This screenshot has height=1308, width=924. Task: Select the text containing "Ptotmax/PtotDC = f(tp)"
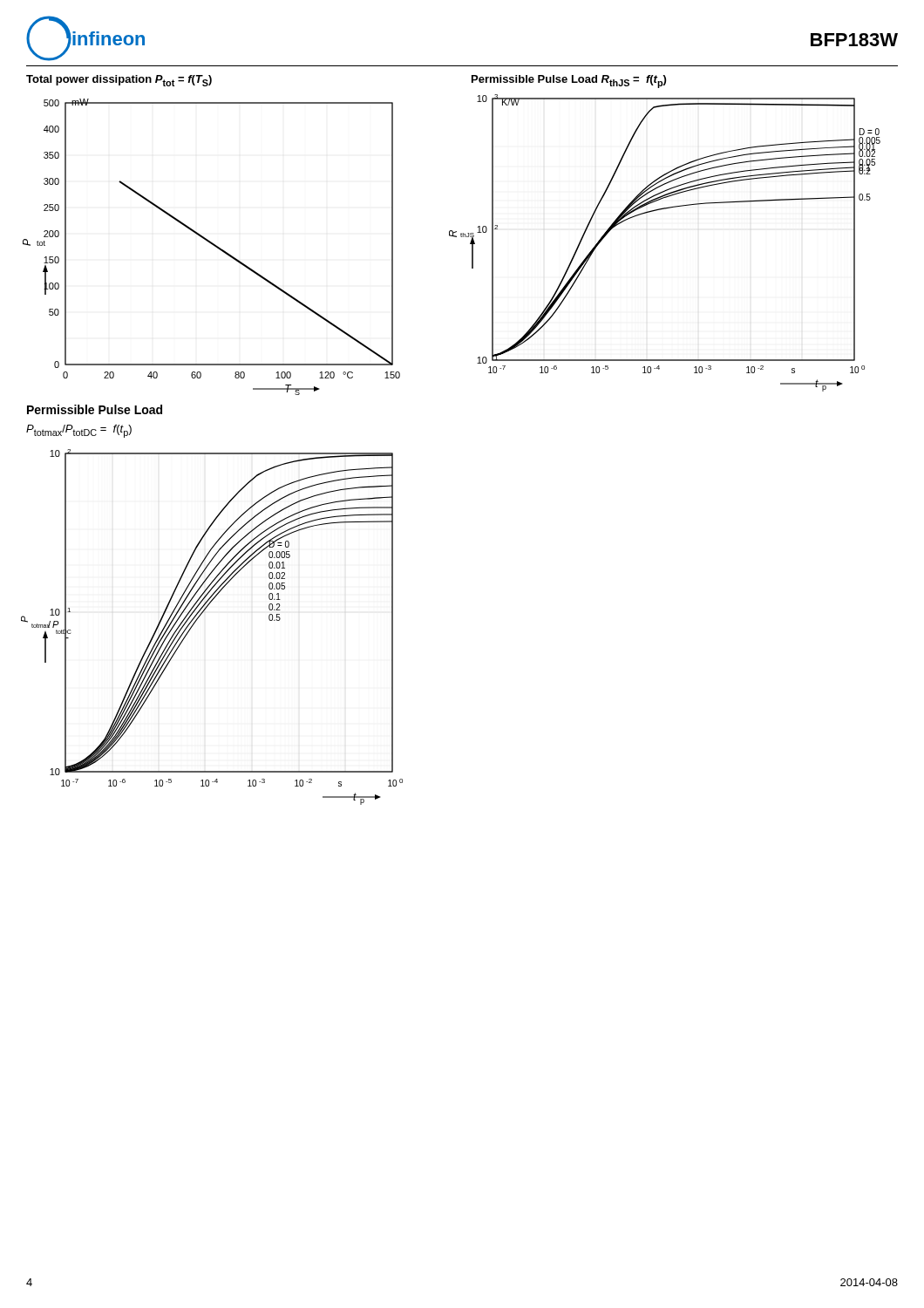pyautogui.click(x=79, y=430)
